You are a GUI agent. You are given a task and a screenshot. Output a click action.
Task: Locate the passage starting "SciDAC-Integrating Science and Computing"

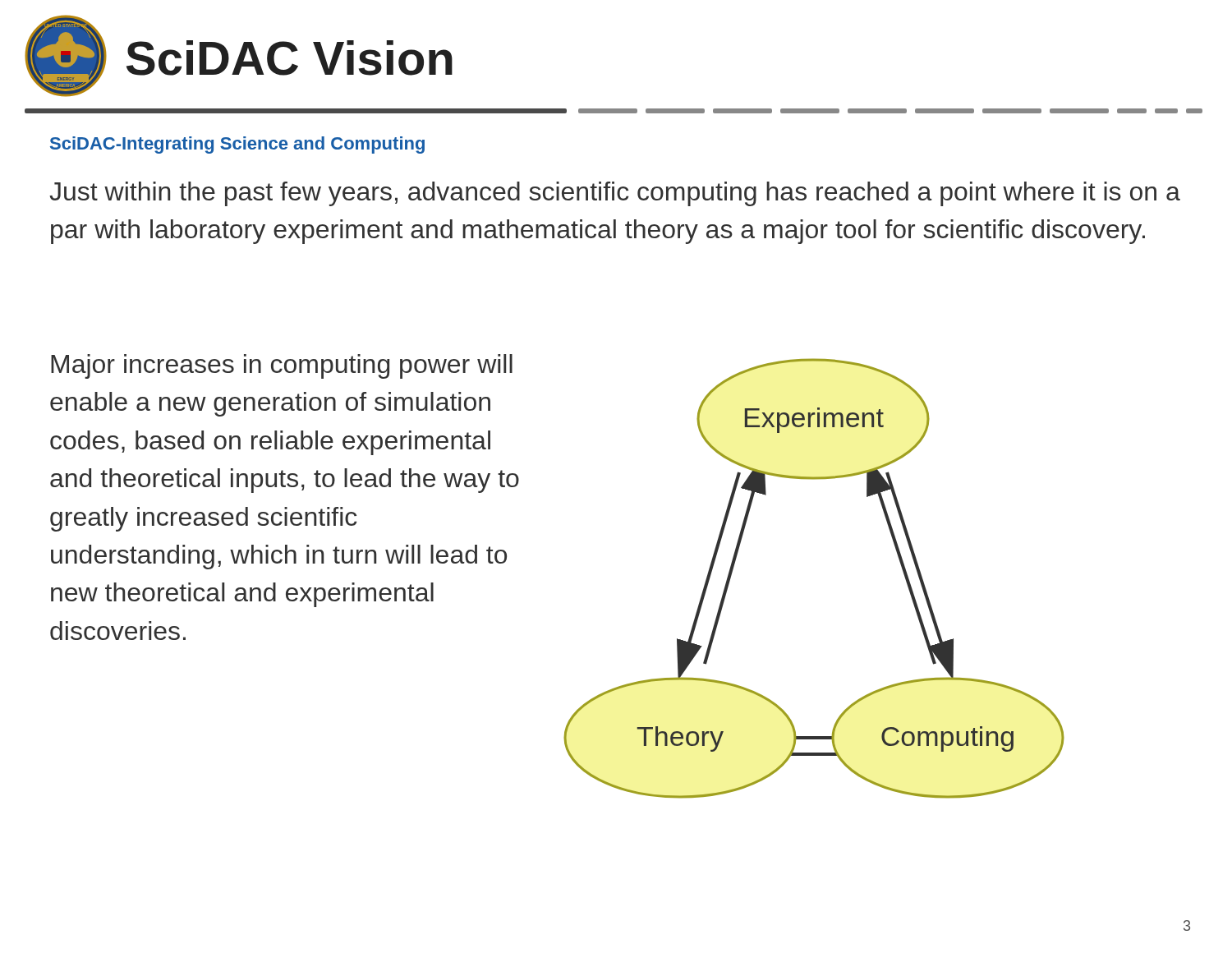(238, 143)
